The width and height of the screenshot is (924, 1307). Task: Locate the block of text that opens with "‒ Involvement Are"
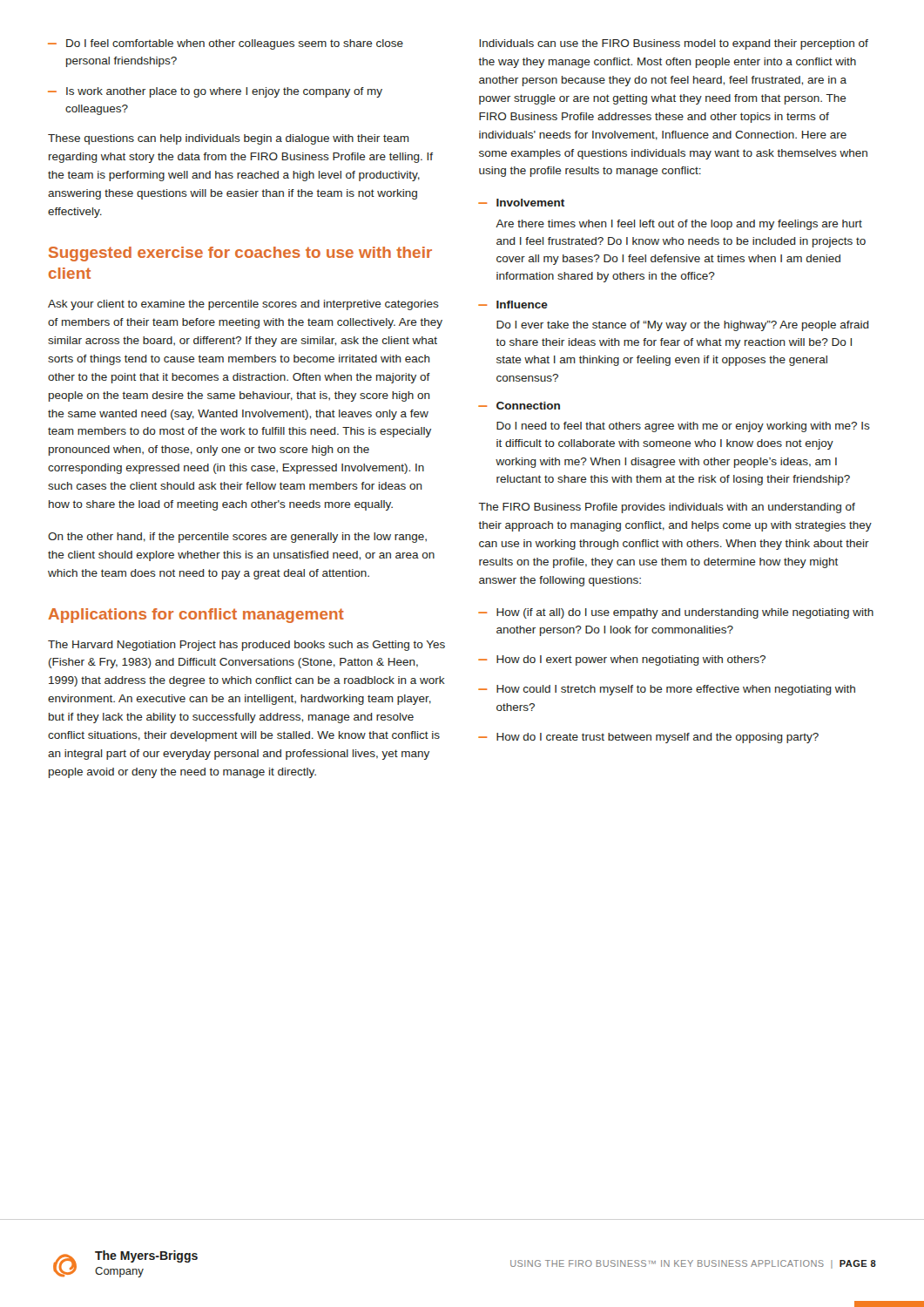pos(677,240)
